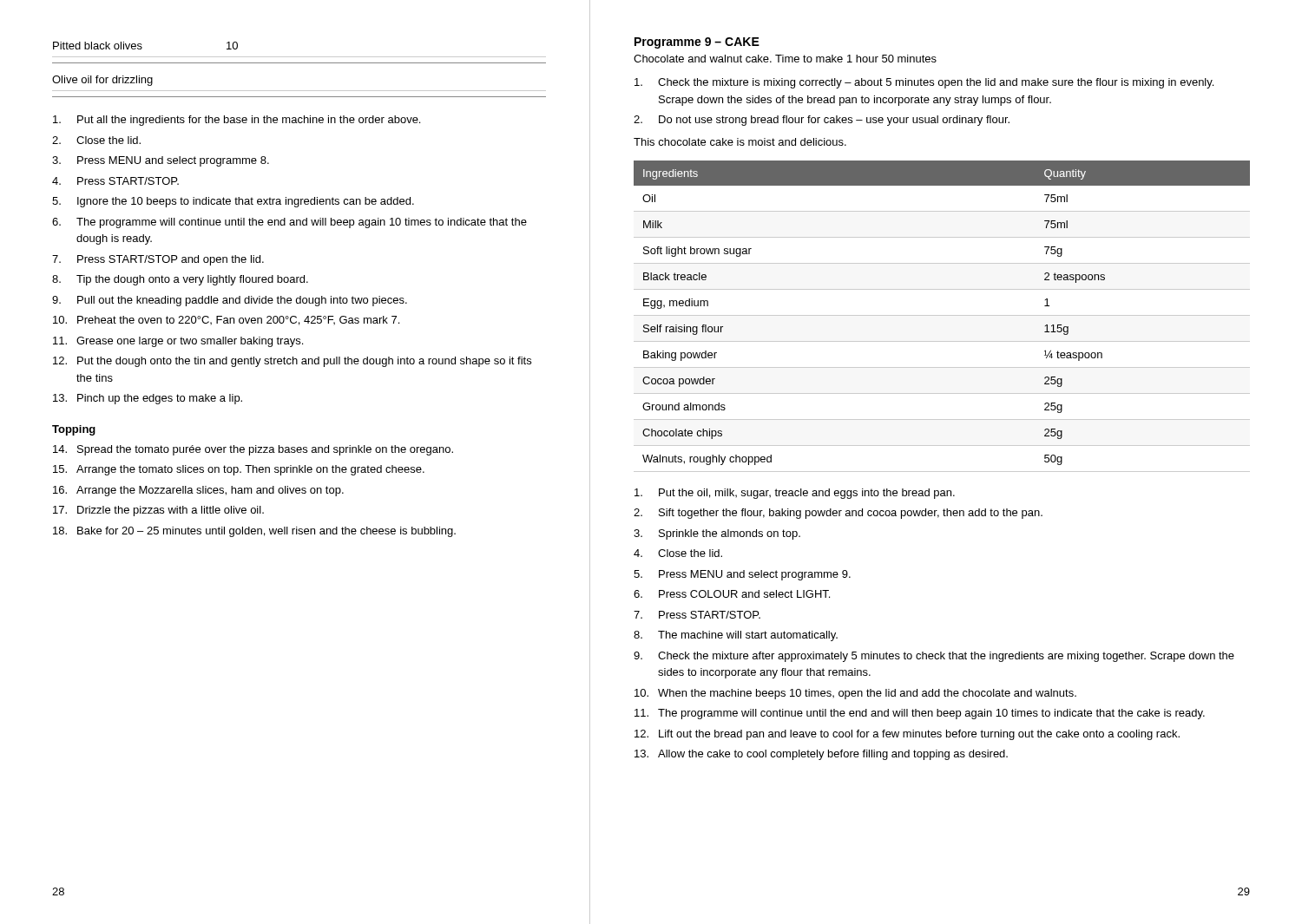Find the text starting "12.Put the dough onto the tin and"
The width and height of the screenshot is (1302, 924).
[x=299, y=369]
